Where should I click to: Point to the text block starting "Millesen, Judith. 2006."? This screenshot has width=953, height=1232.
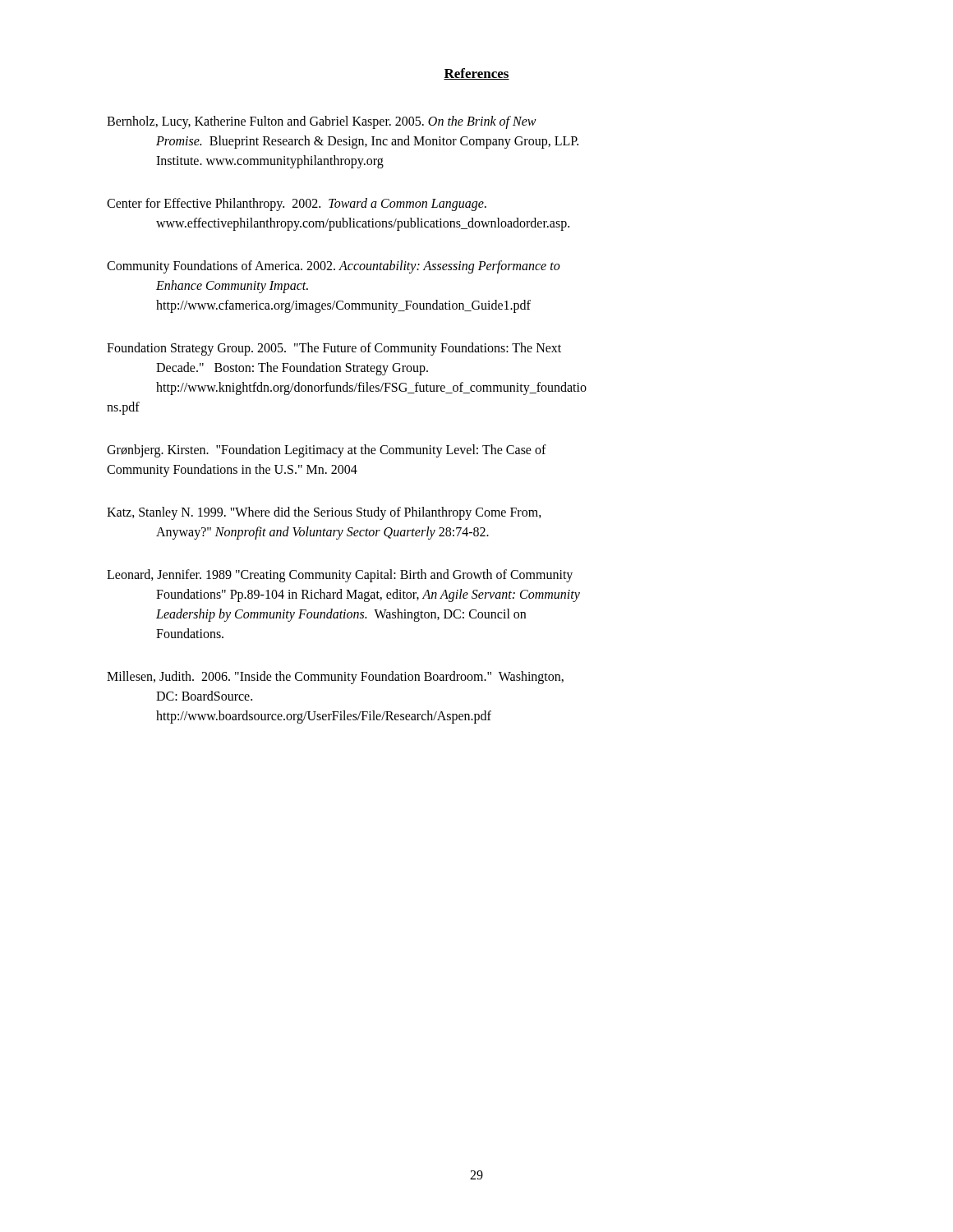[335, 678]
